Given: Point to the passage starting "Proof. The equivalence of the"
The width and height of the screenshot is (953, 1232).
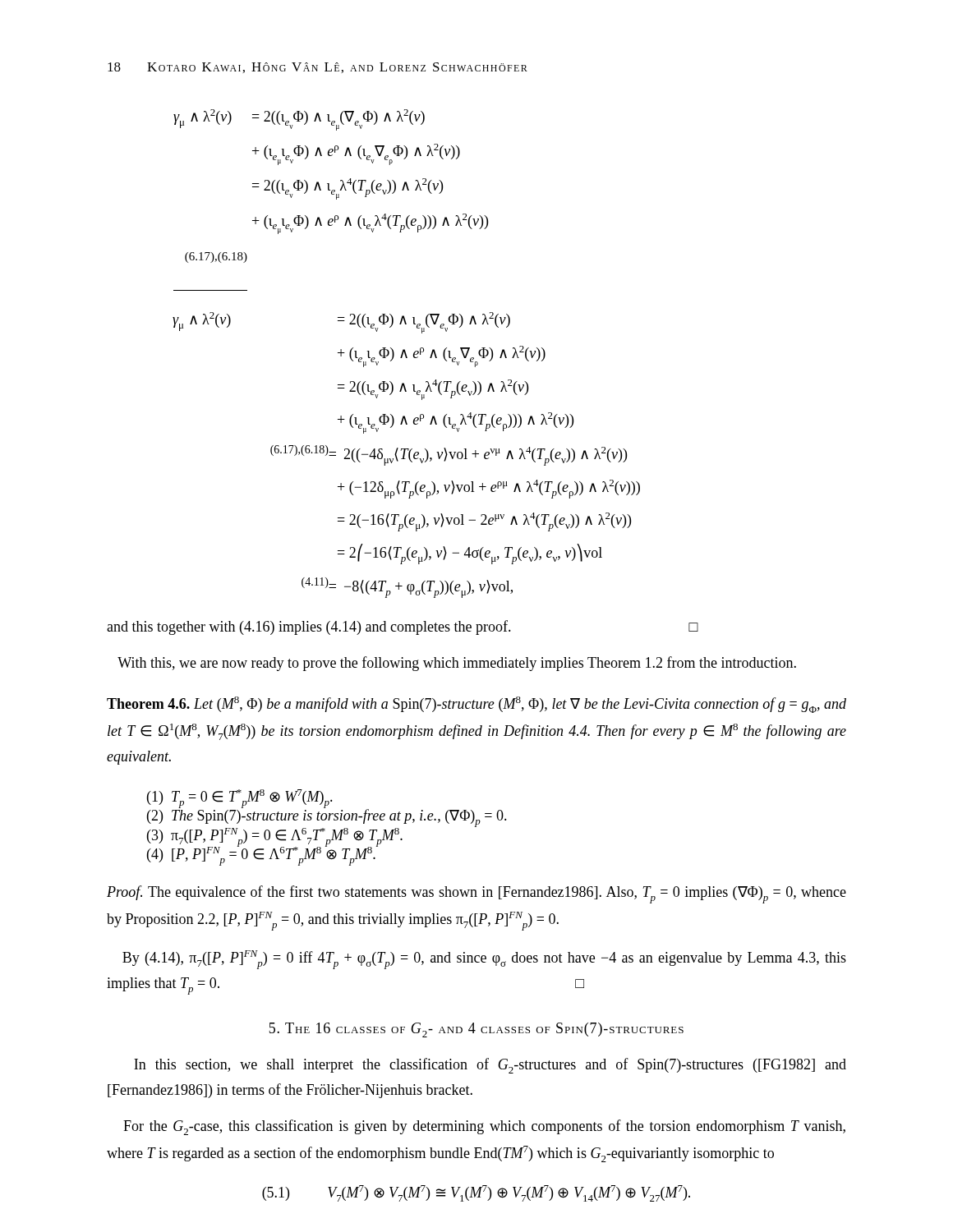Looking at the screenshot, I should point(476,907).
